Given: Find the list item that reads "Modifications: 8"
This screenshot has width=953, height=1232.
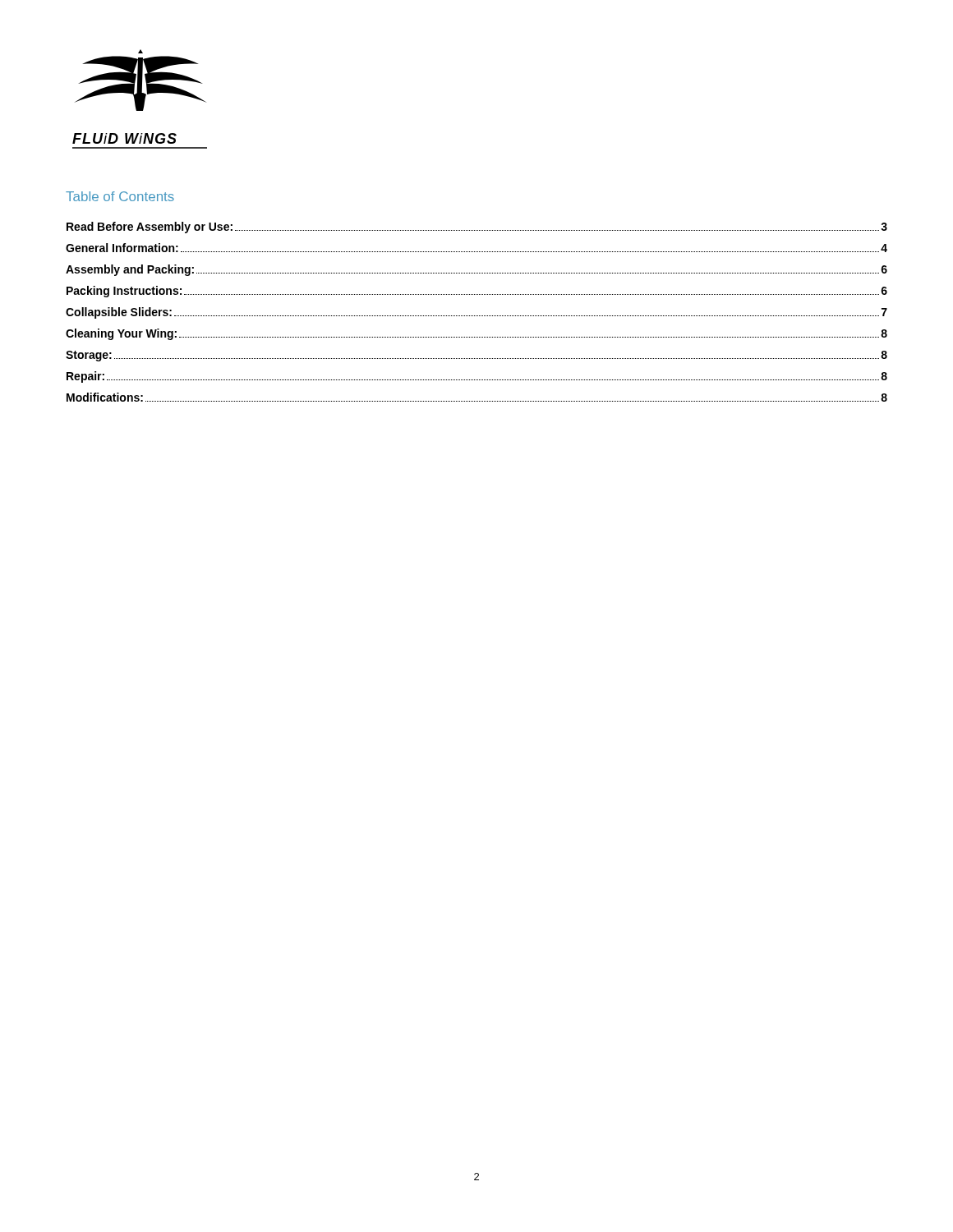Looking at the screenshot, I should (x=476, y=398).
